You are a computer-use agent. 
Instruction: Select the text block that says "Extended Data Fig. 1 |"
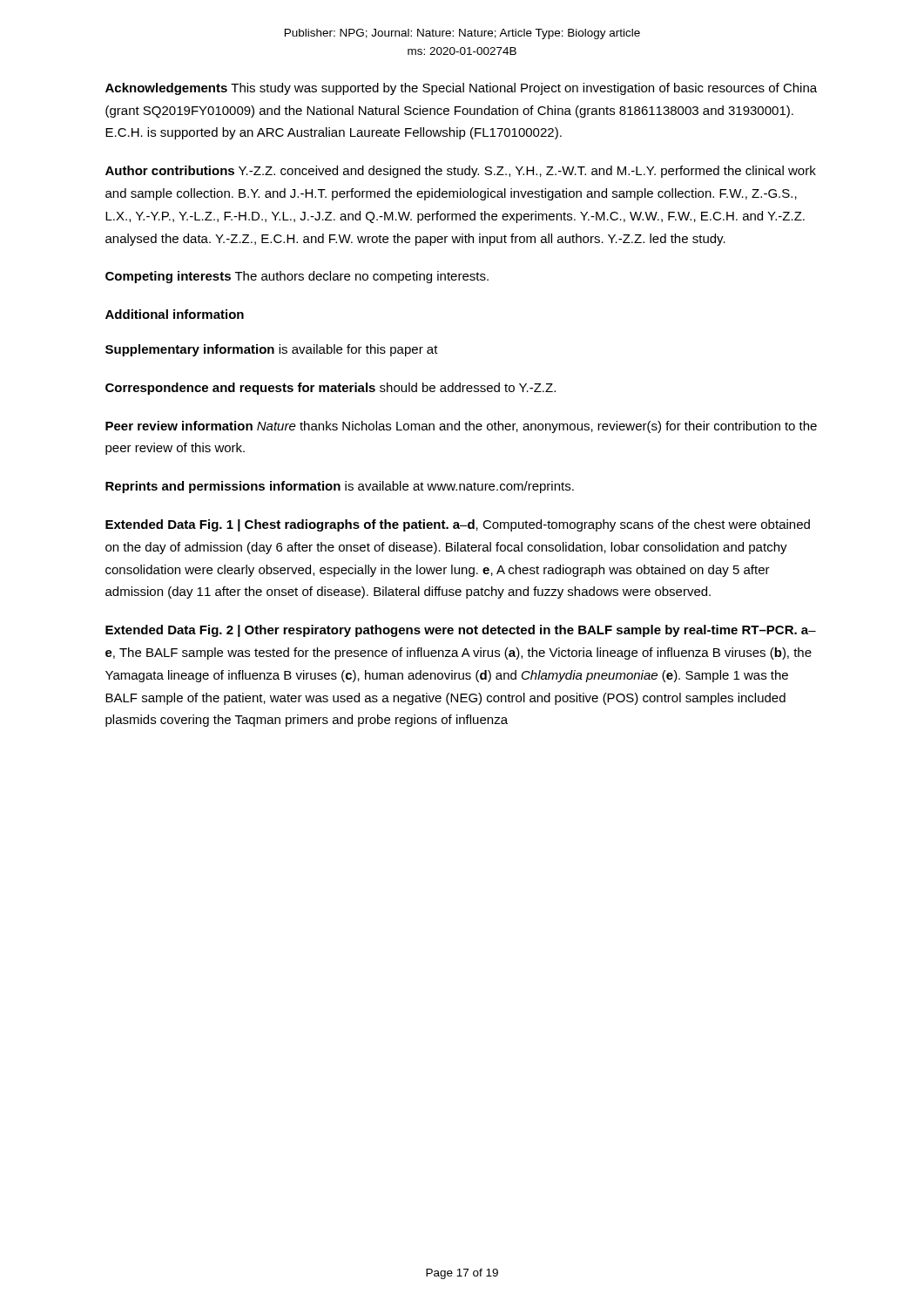(x=458, y=558)
